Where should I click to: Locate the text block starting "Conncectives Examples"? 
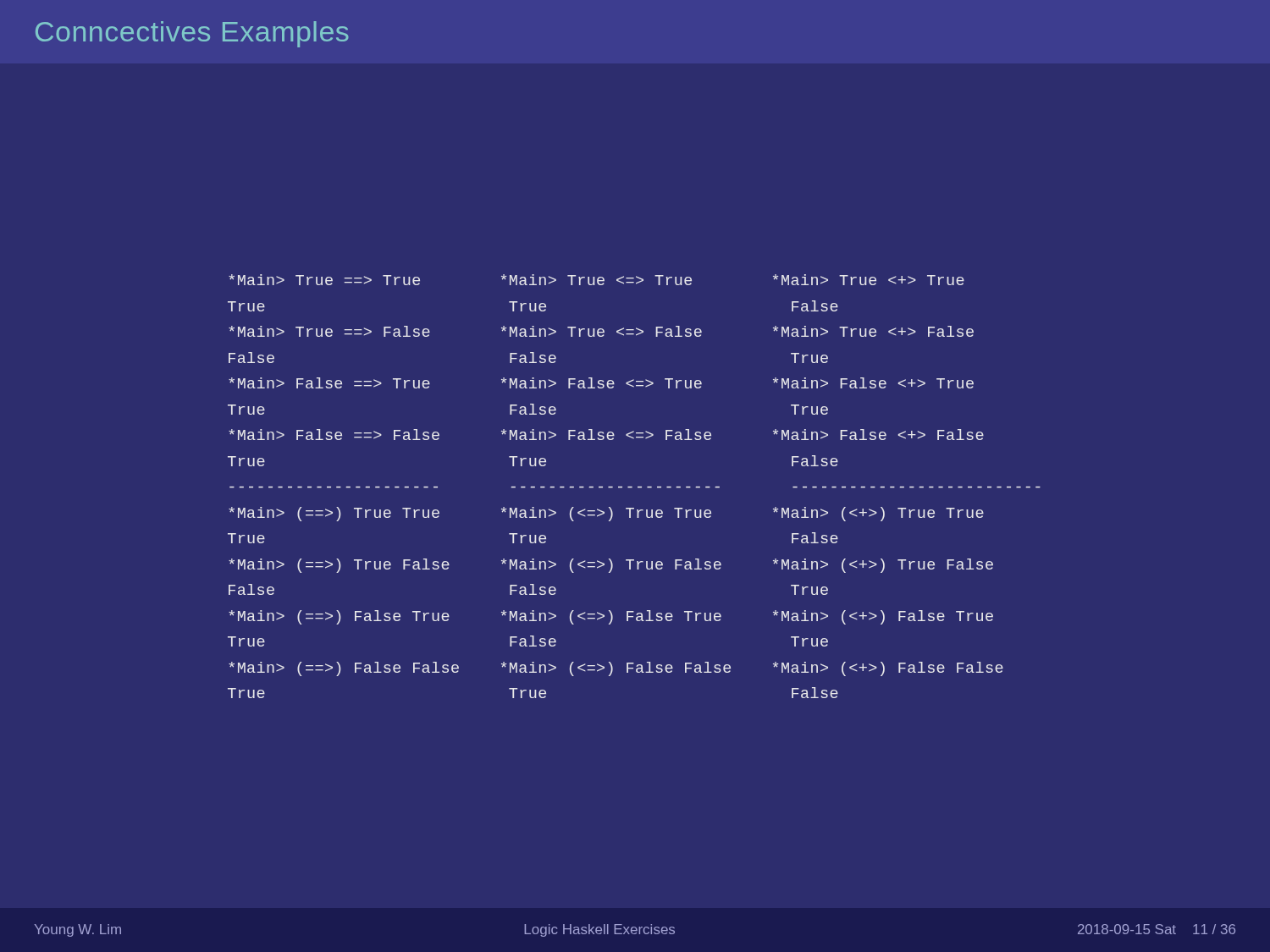(x=192, y=31)
